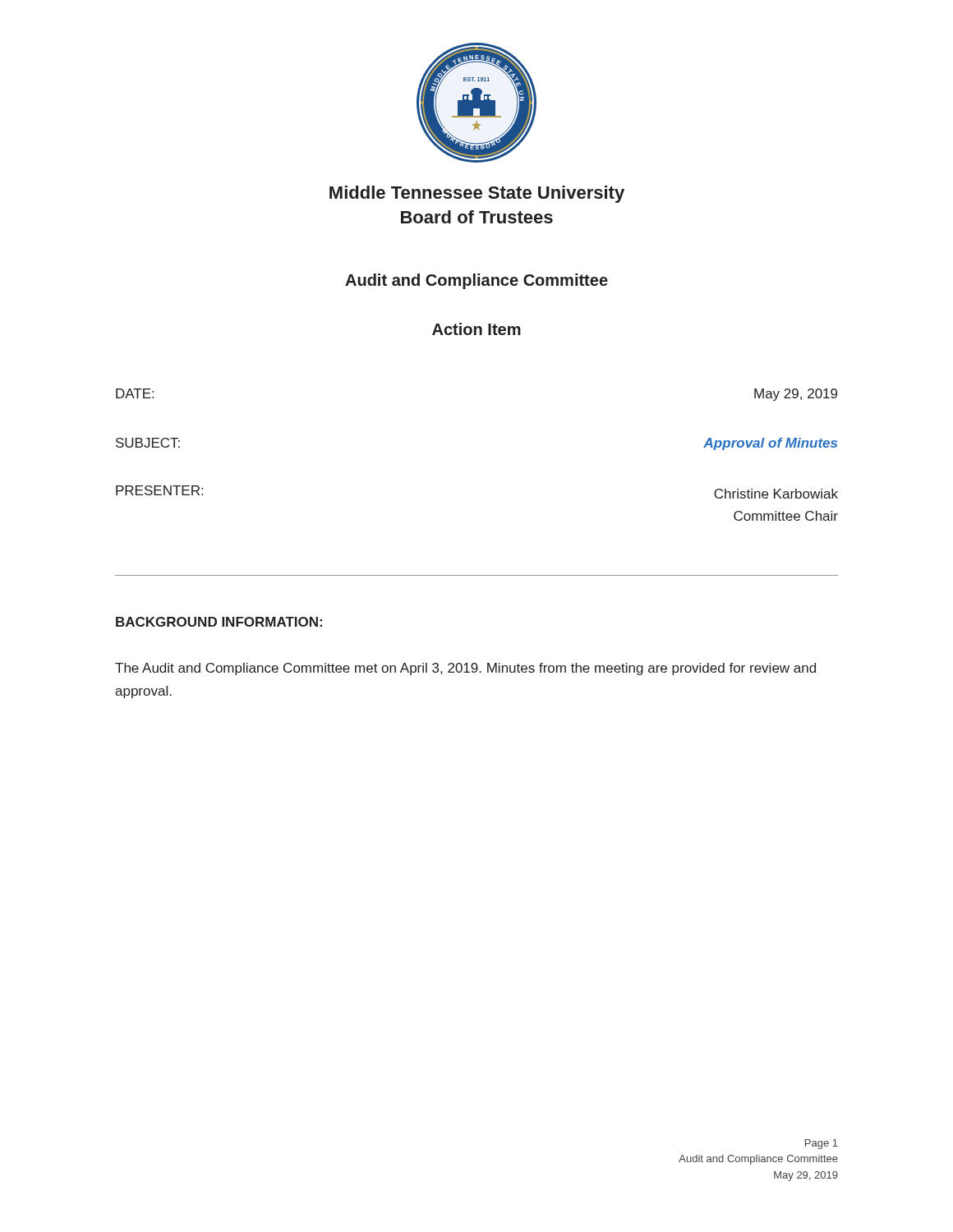The image size is (953, 1232).
Task: Locate the text starting "Middle Tennessee State University Board of"
Action: [476, 205]
